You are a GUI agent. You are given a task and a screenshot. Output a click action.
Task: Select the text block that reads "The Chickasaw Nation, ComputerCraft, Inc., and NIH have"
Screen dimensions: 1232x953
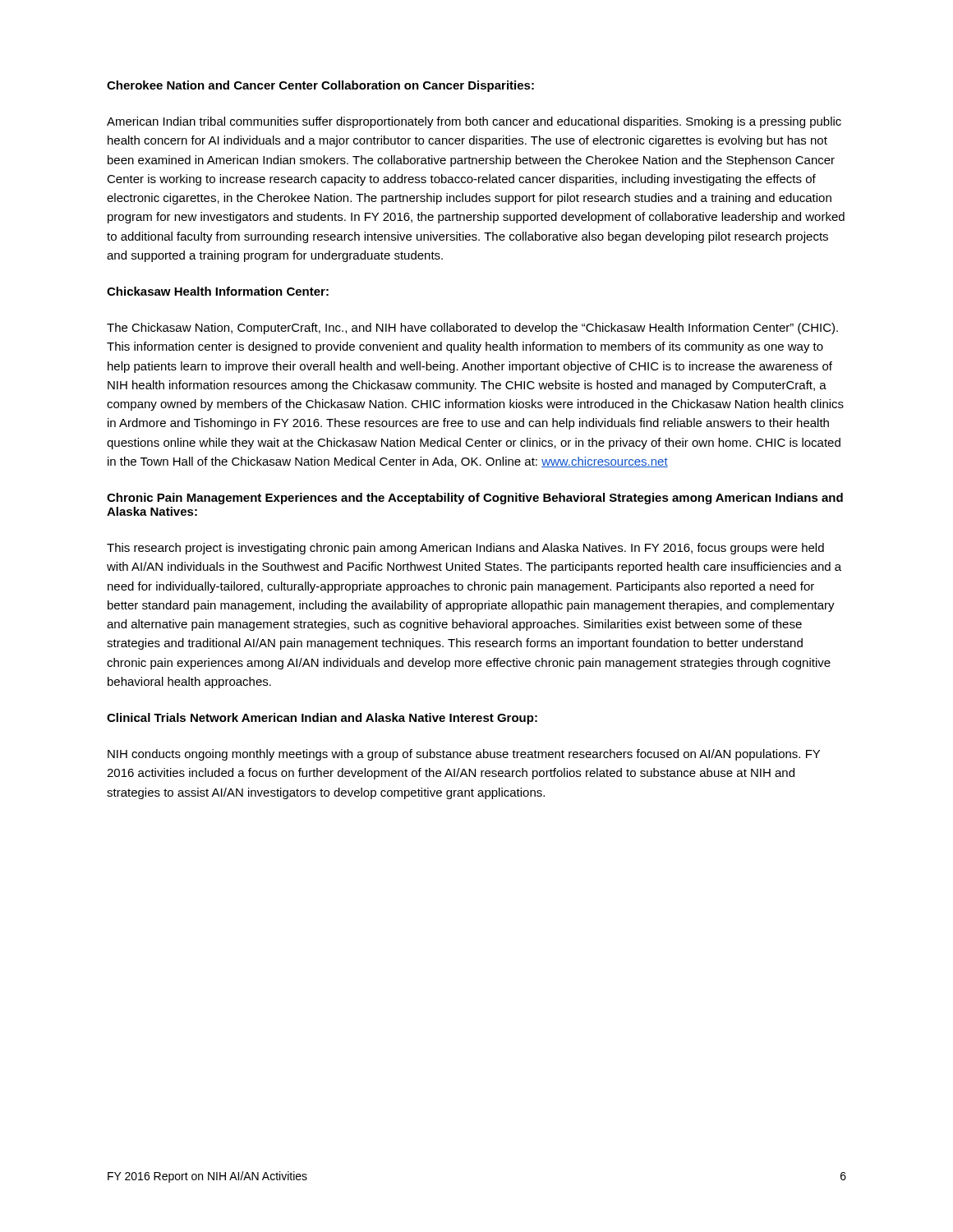(x=476, y=394)
